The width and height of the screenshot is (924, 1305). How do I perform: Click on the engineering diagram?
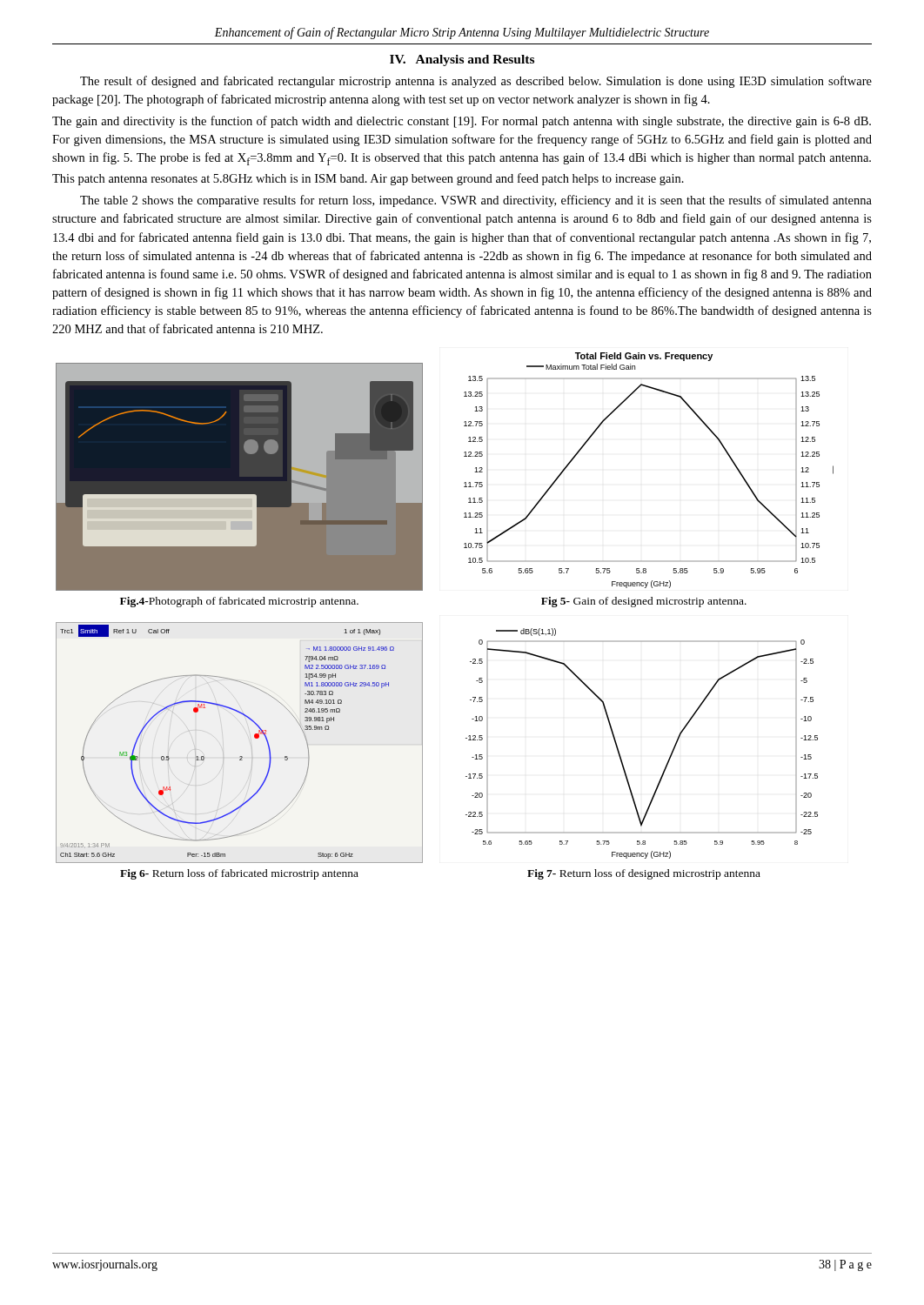239,751
